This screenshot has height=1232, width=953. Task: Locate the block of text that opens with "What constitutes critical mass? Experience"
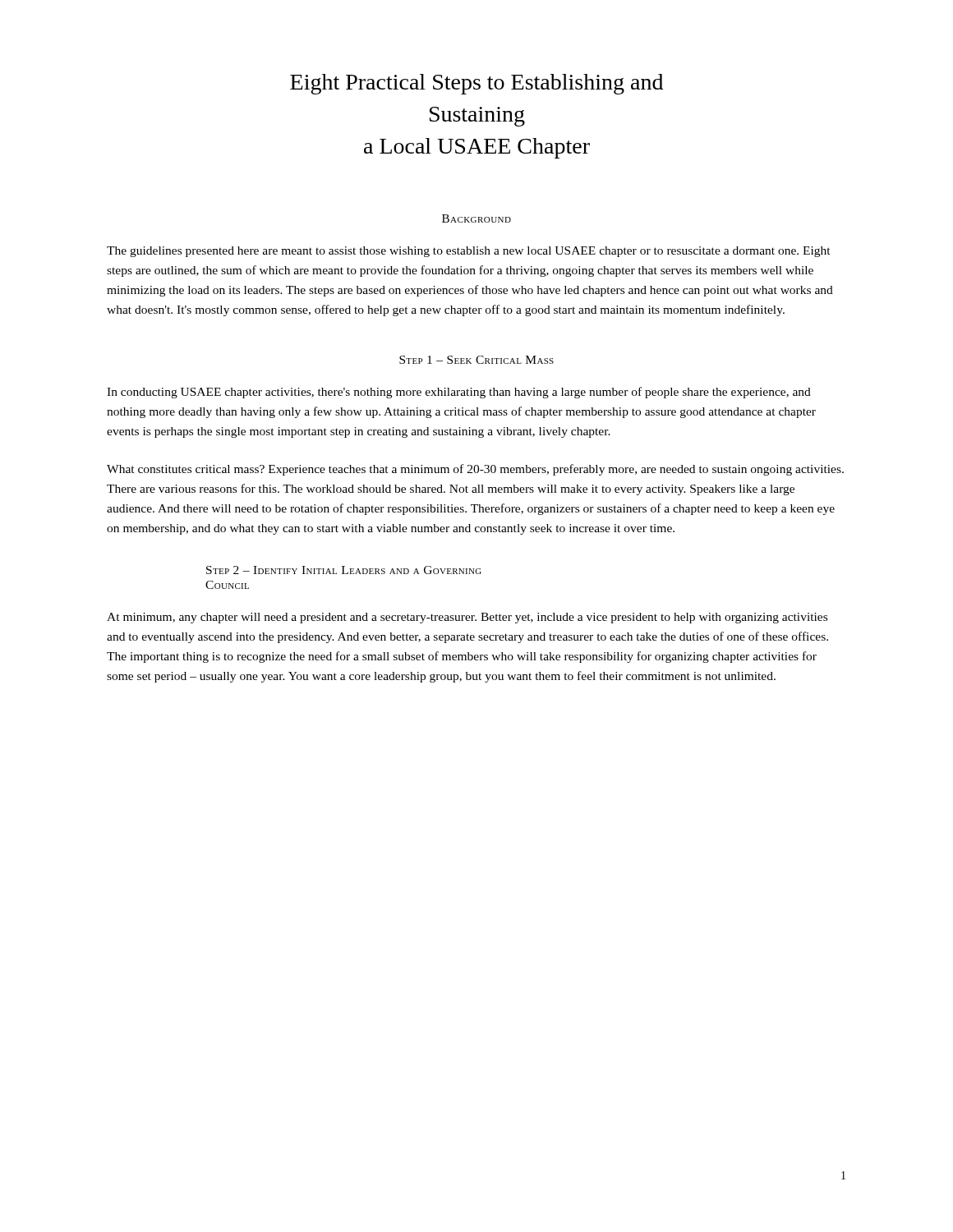476,498
